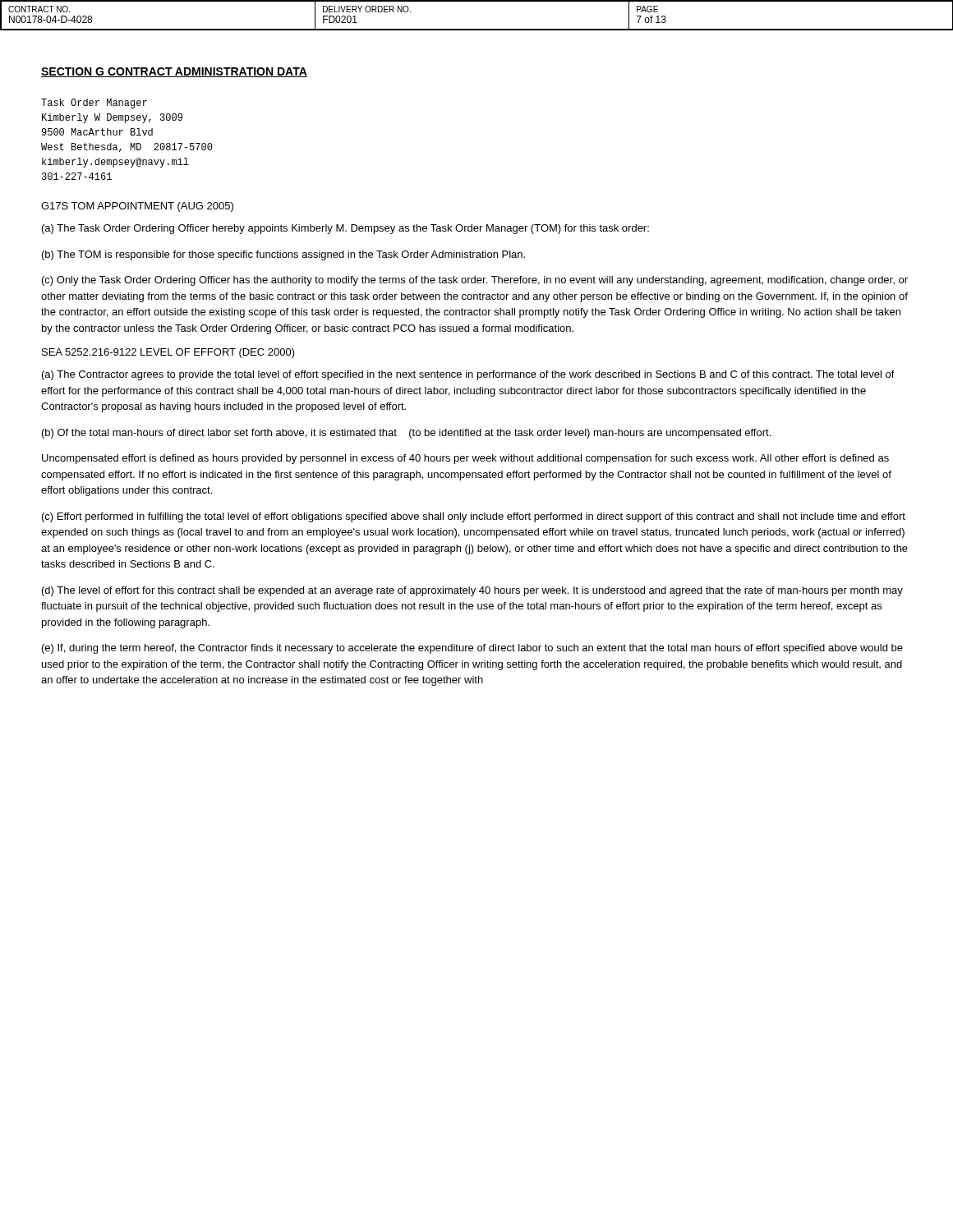The height and width of the screenshot is (1232, 953).
Task: Select the text block with the text "Task Order Manager Kimberly W Dempsey, 3009 9500"
Action: [x=127, y=140]
